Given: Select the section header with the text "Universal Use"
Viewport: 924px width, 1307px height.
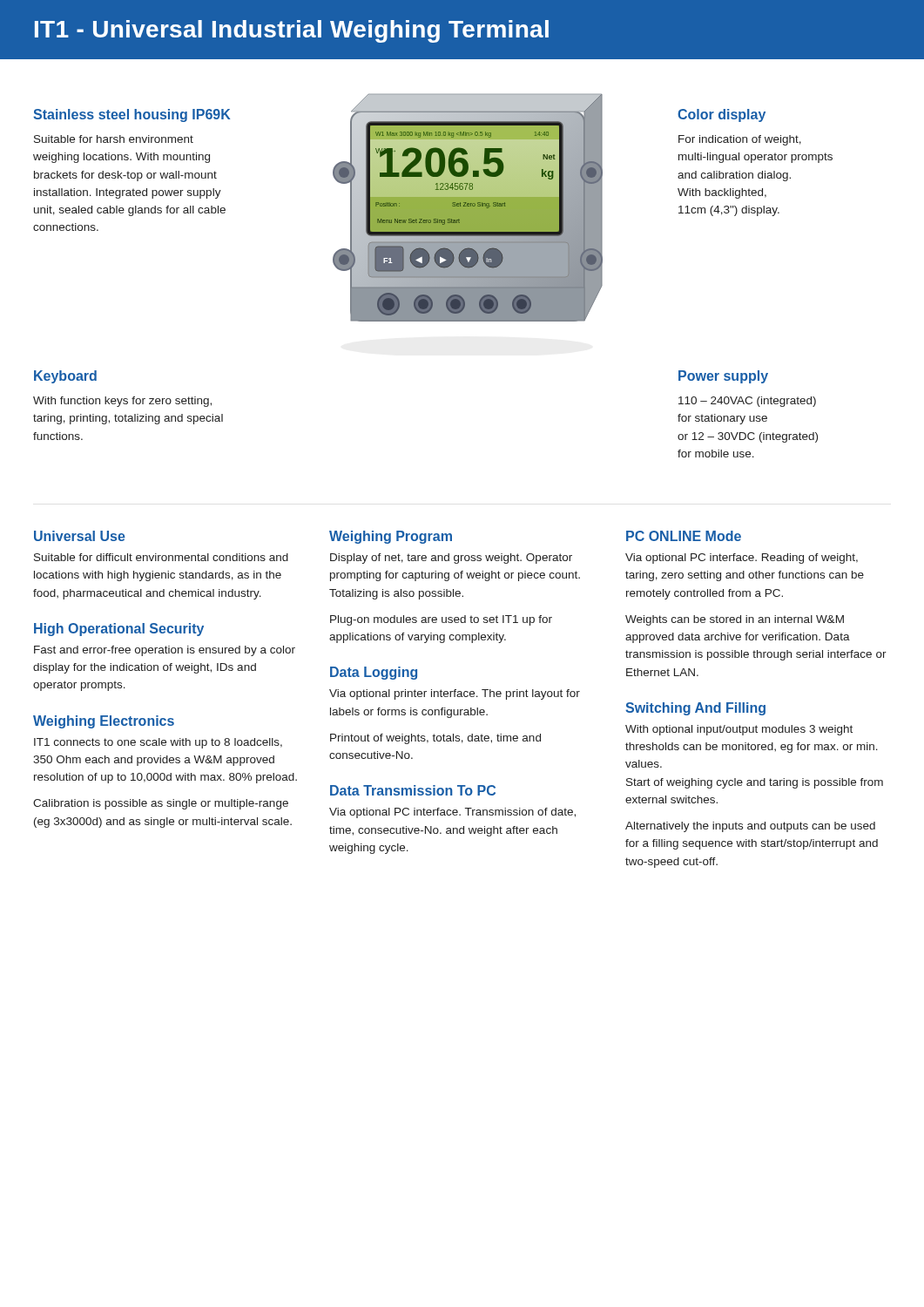Looking at the screenshot, I should [80, 536].
